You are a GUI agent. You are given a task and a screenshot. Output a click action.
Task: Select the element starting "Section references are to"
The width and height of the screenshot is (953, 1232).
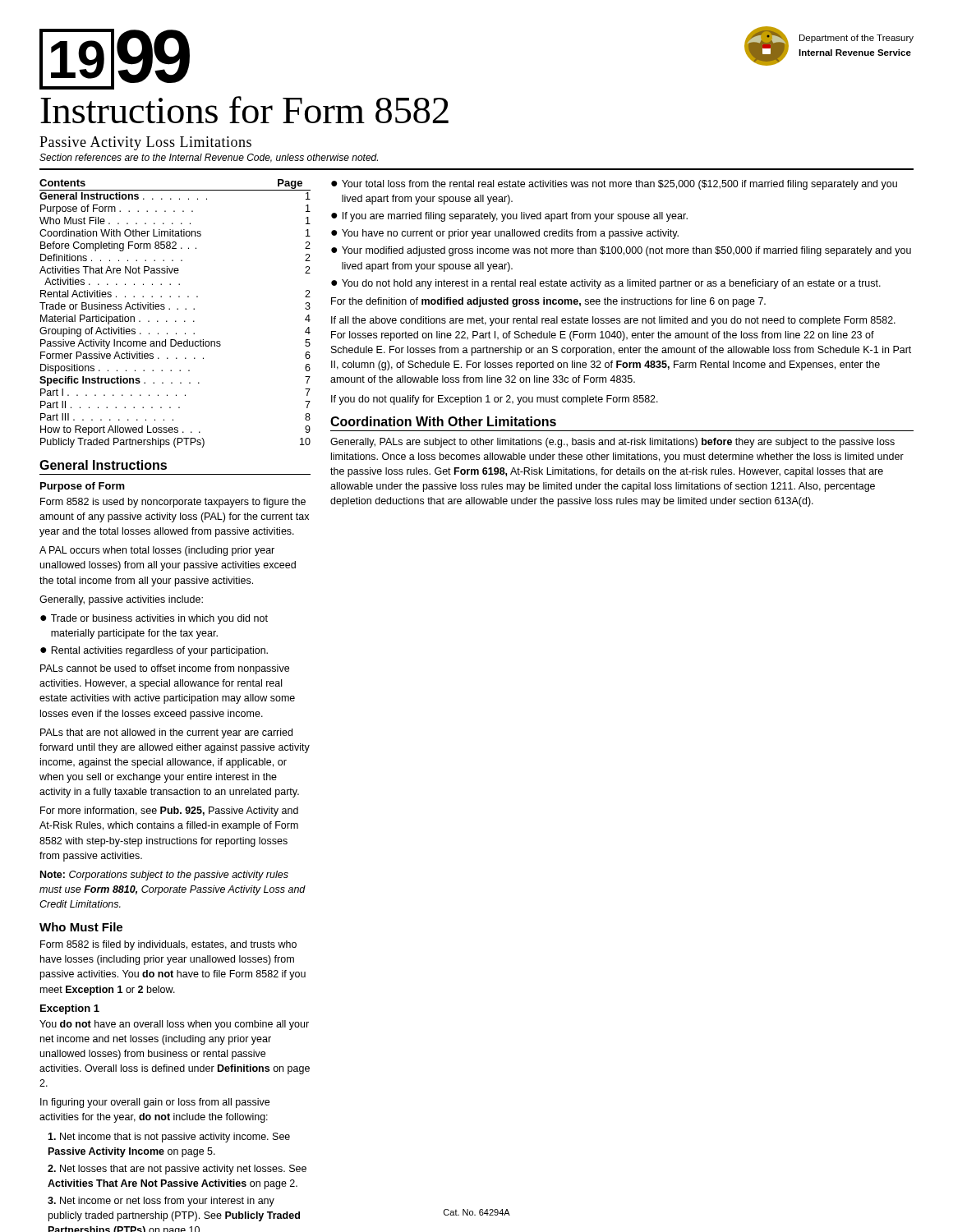point(209,158)
